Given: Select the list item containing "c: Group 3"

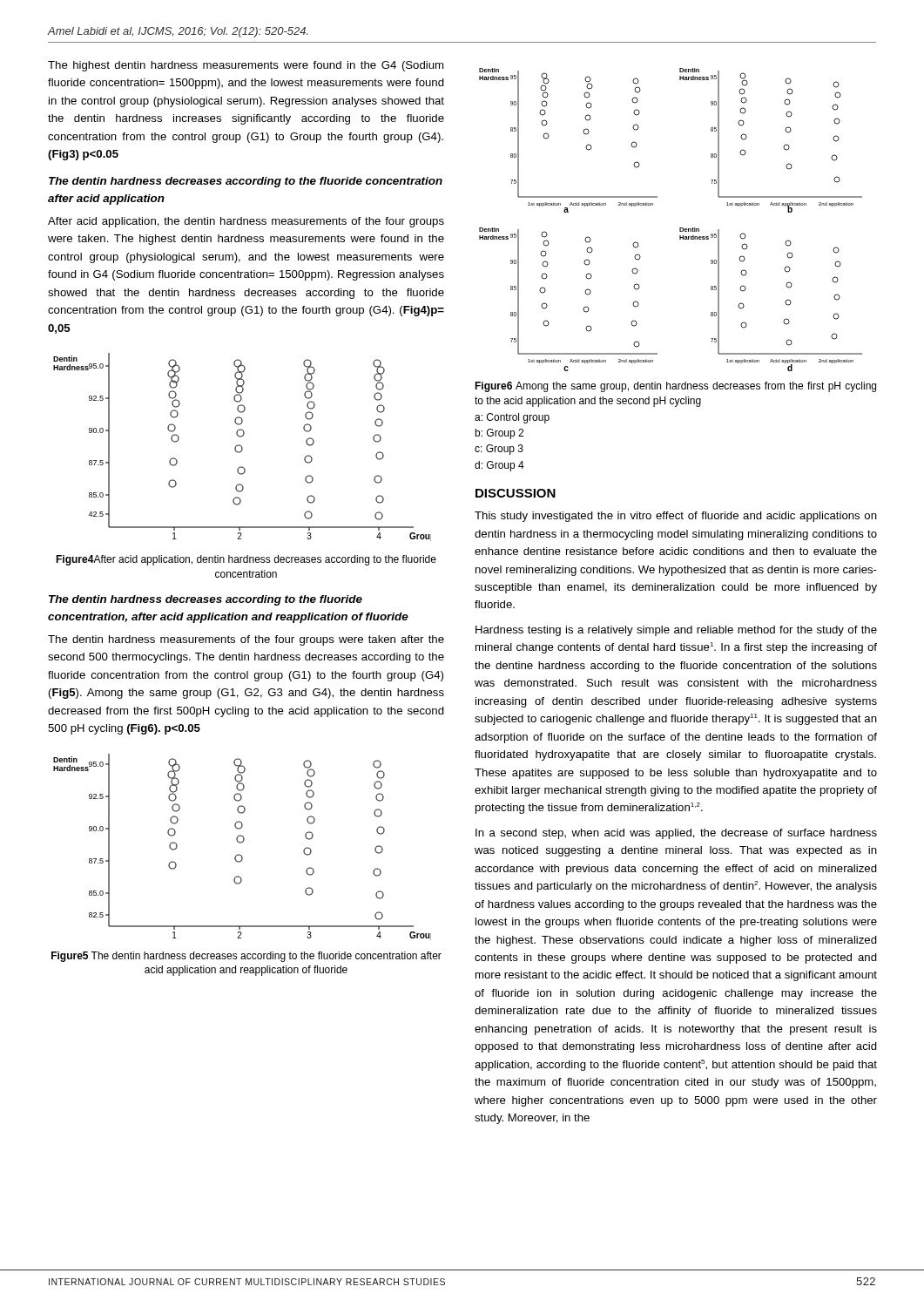Looking at the screenshot, I should pos(499,449).
